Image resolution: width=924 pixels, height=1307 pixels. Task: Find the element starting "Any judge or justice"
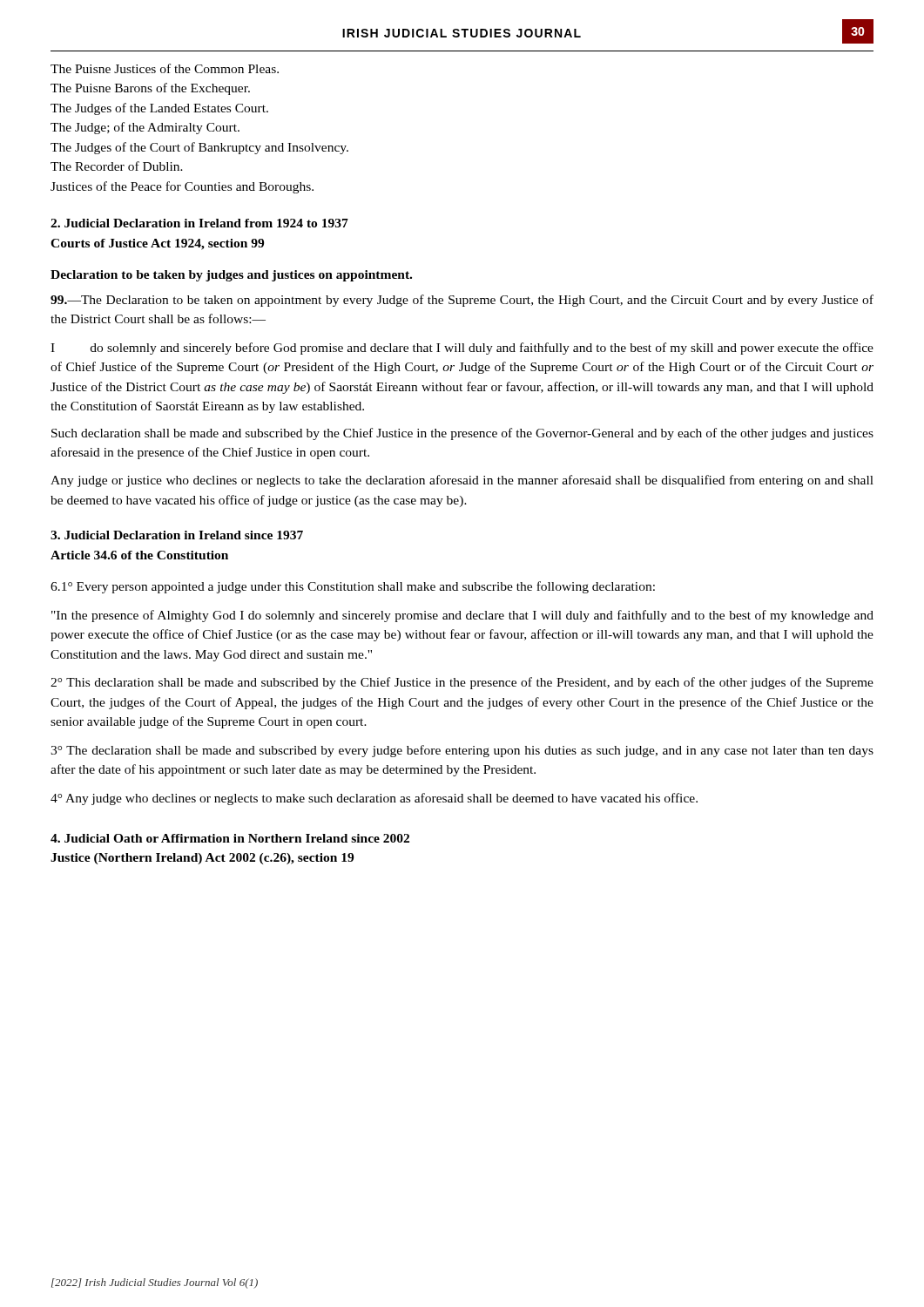click(x=462, y=490)
